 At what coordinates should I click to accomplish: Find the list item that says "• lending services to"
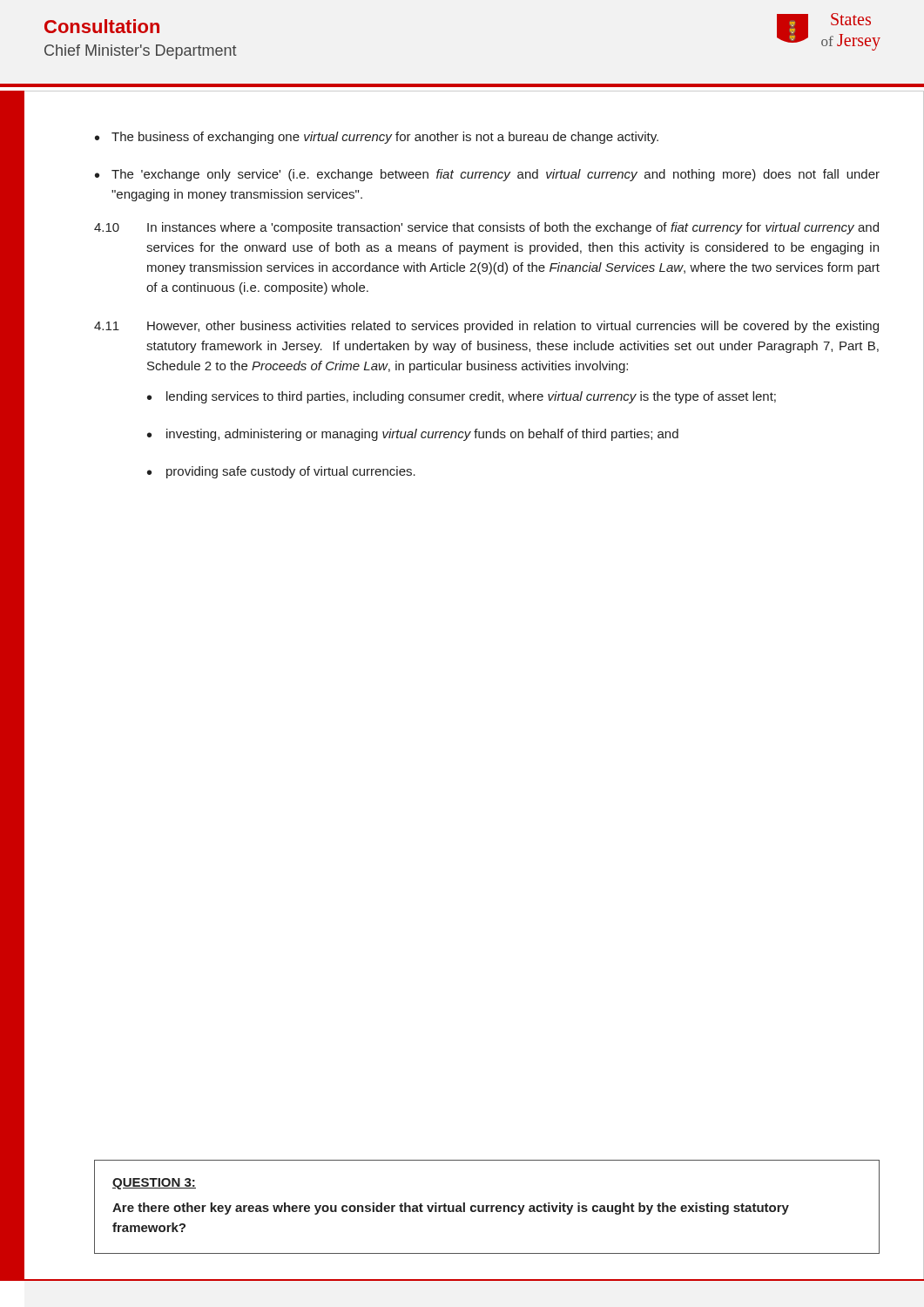tap(513, 399)
